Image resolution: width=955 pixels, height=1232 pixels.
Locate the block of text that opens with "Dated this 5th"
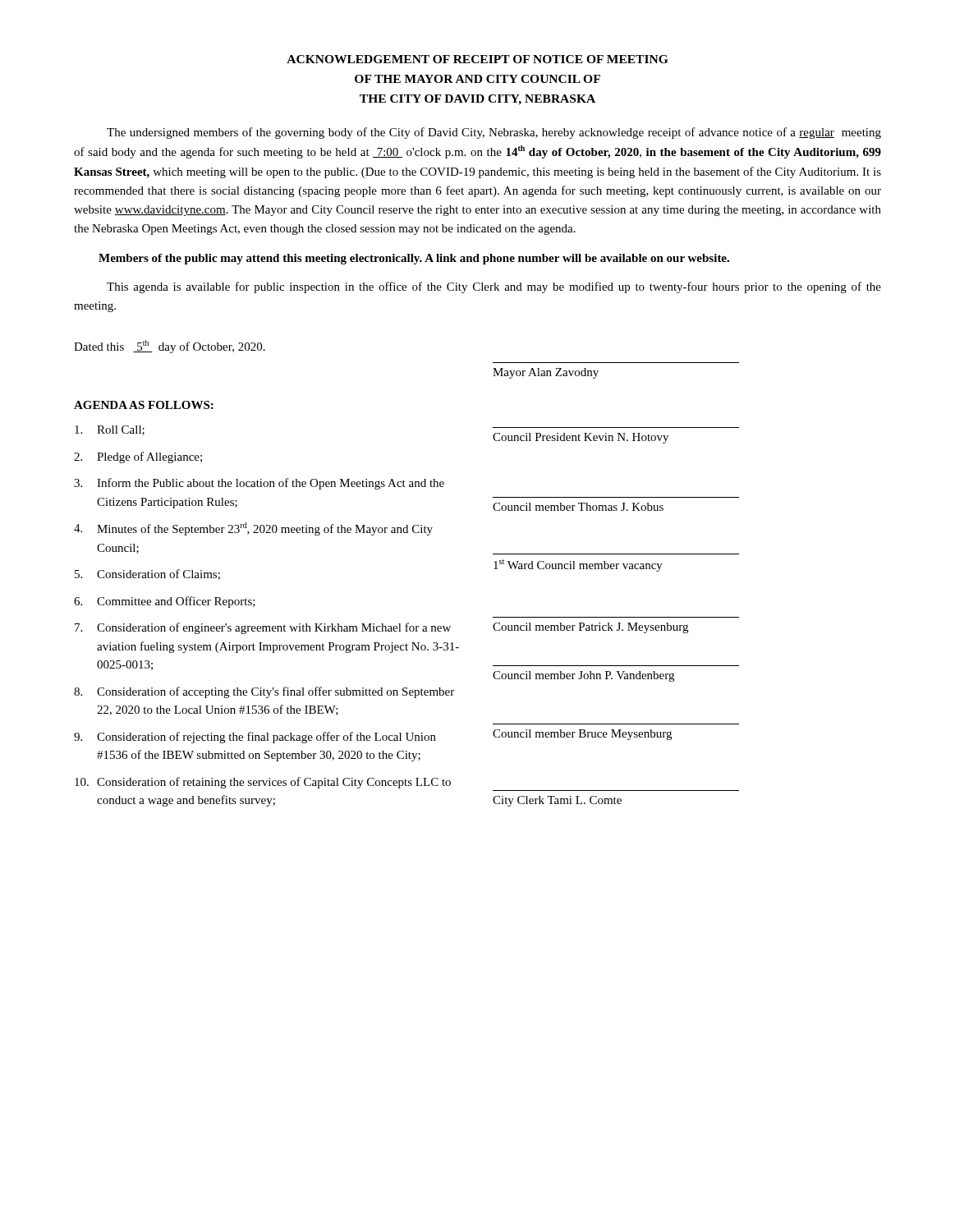pos(170,346)
